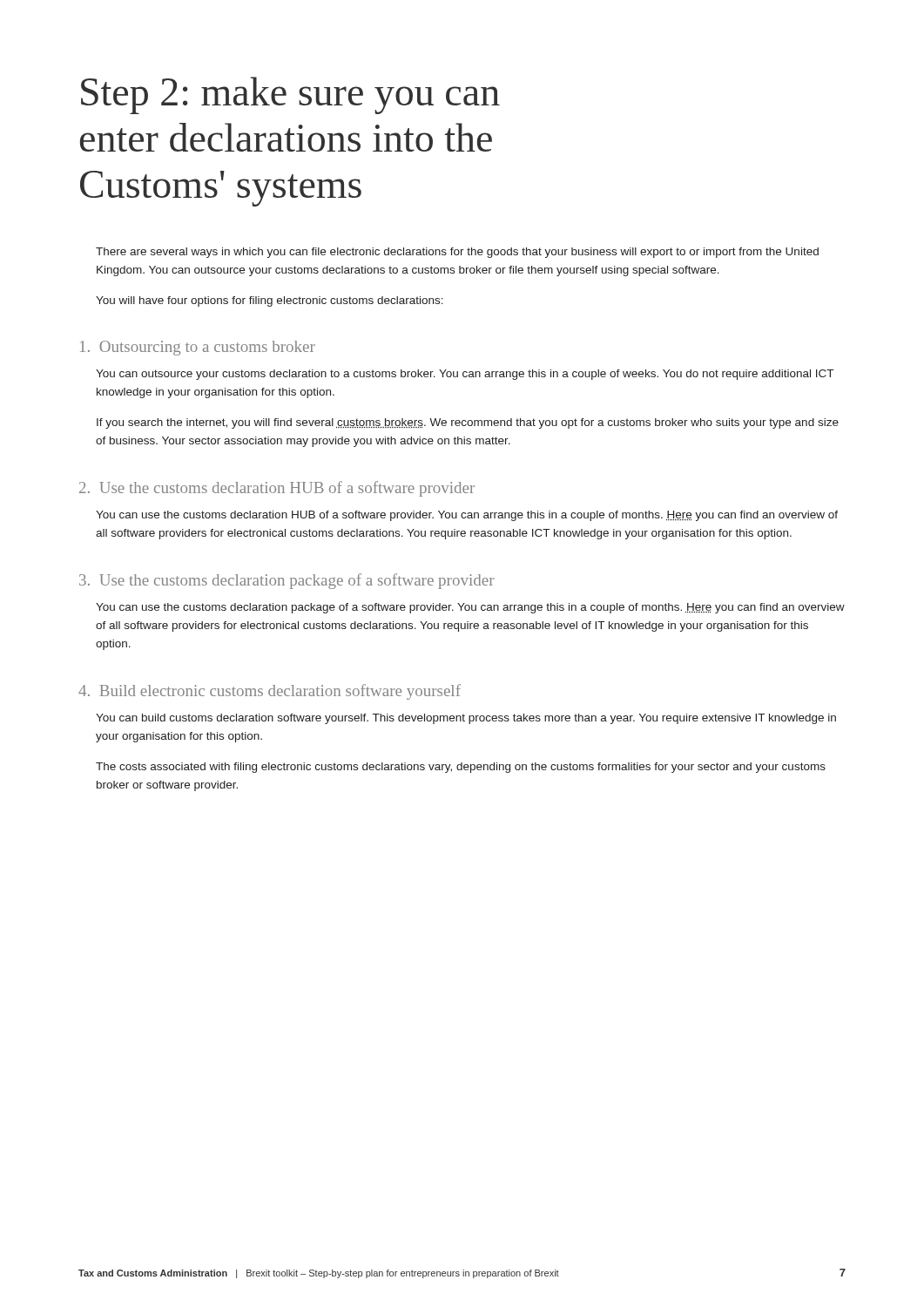This screenshot has width=924, height=1307.
Task: Where is the section header that starts "3. Use the customs declaration package of a"?
Action: pyautogui.click(x=286, y=580)
